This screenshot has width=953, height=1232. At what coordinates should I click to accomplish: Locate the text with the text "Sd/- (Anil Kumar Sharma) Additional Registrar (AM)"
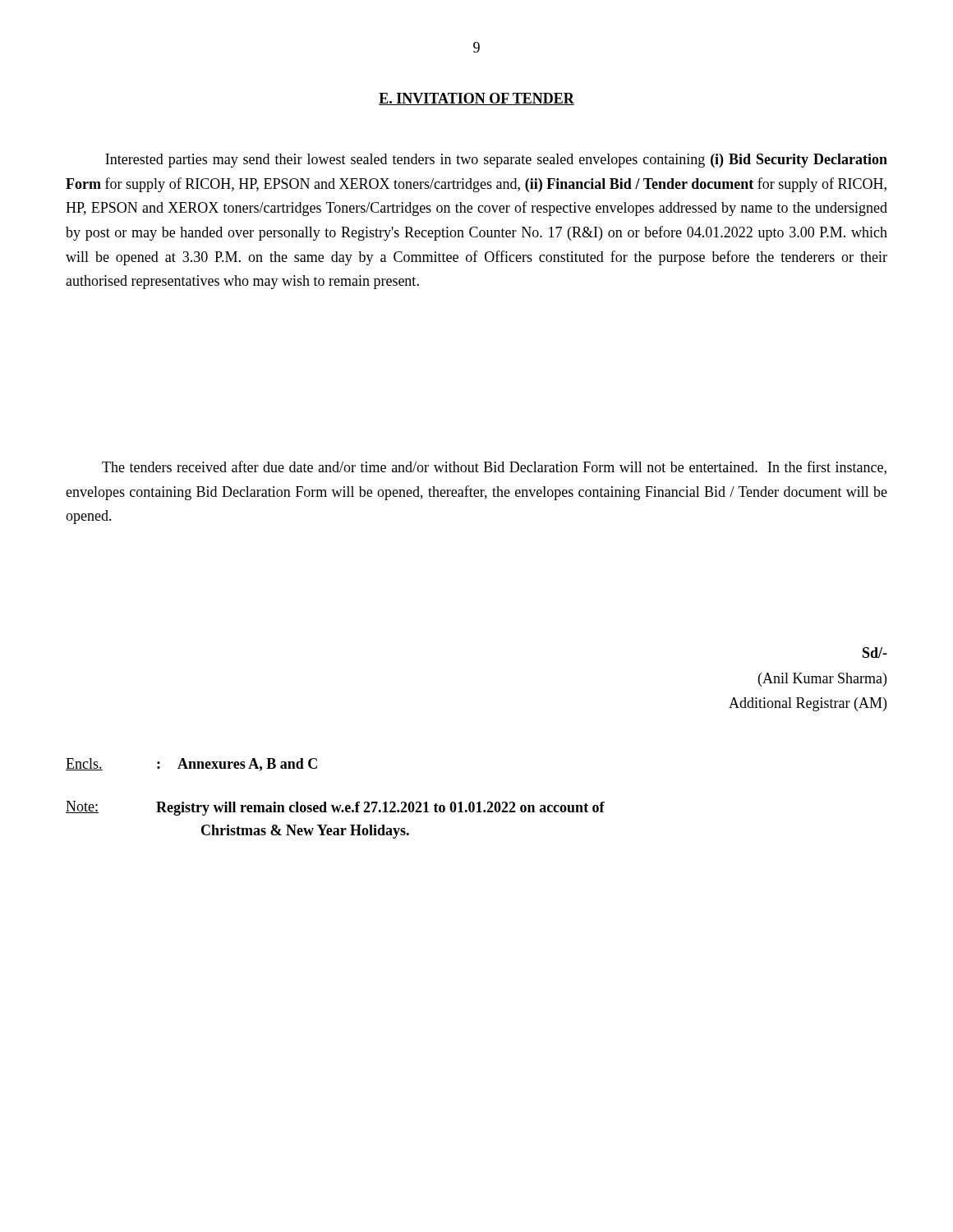pos(808,678)
